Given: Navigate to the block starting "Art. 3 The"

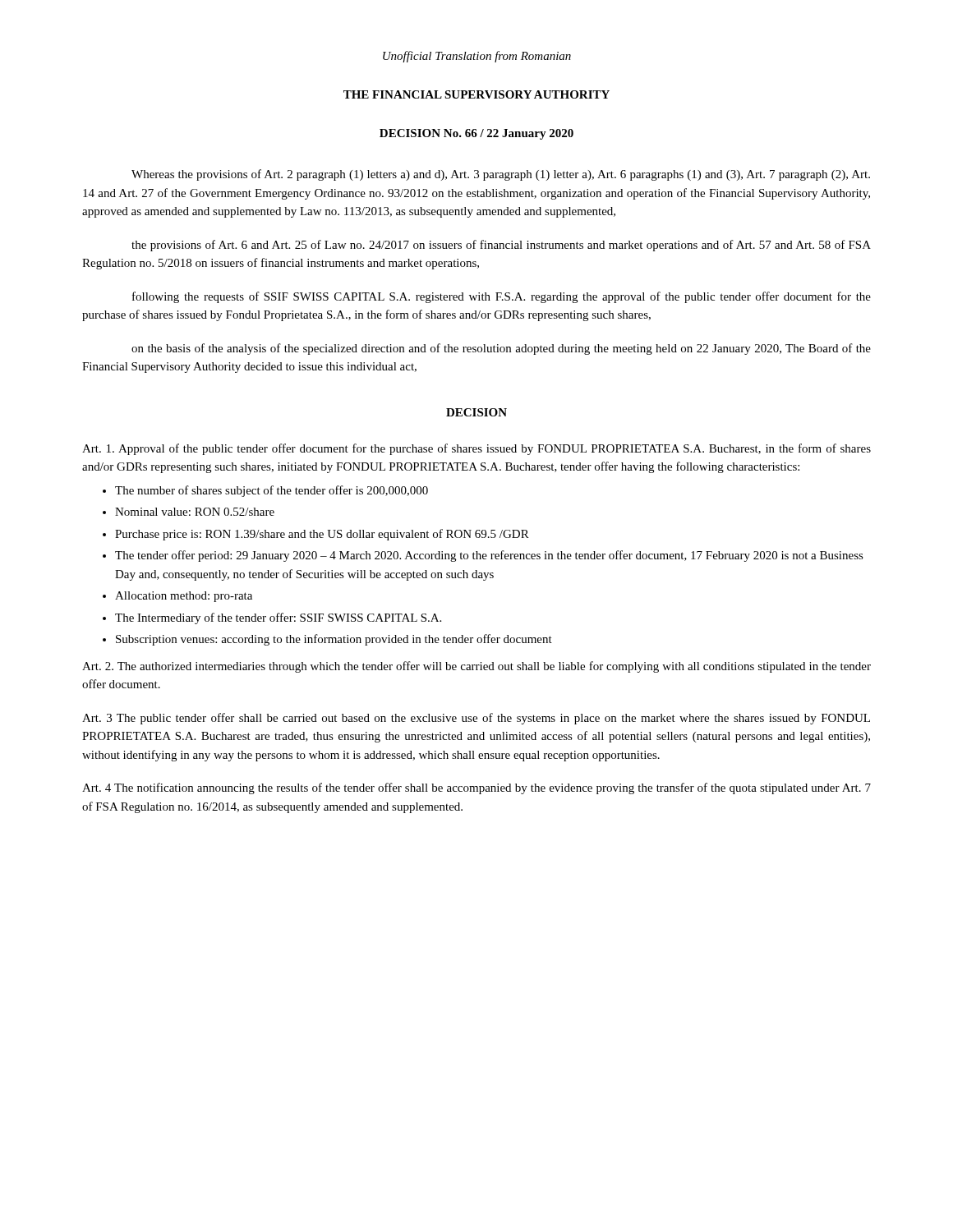Looking at the screenshot, I should tap(476, 736).
